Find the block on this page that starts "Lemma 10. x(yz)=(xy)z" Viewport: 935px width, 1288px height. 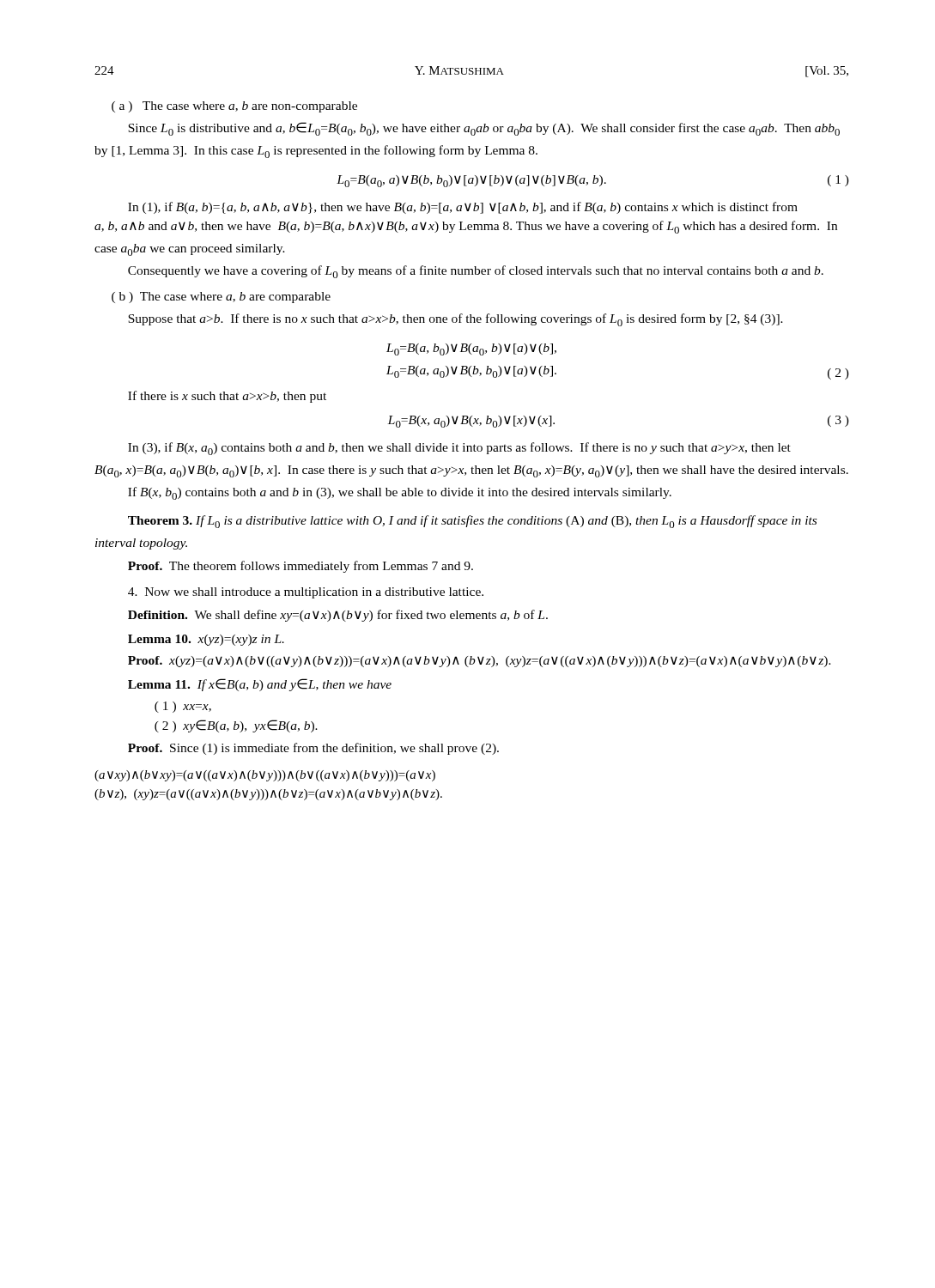click(x=206, y=640)
